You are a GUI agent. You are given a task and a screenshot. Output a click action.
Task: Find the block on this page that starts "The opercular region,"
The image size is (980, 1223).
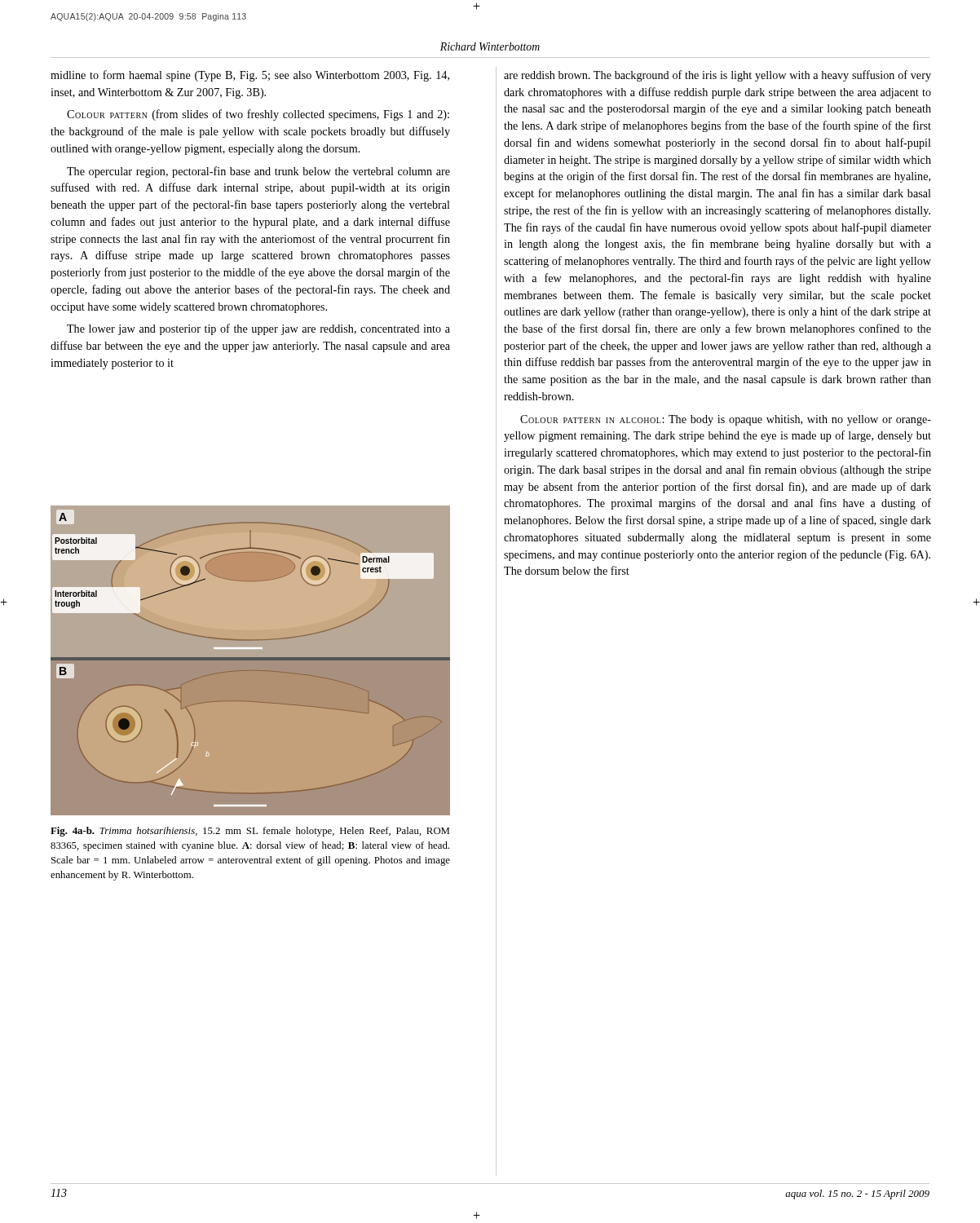250,239
